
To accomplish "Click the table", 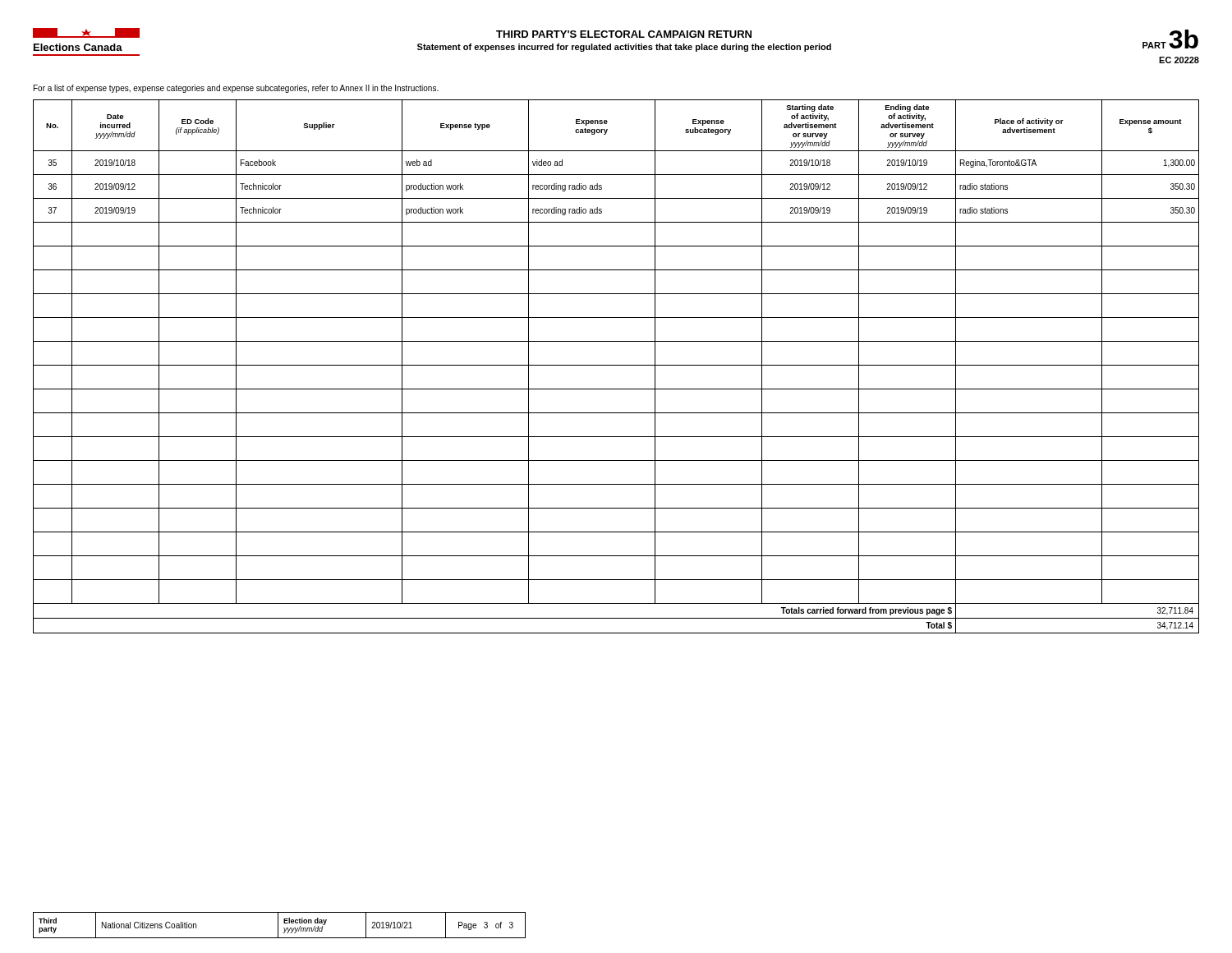I will point(616,366).
